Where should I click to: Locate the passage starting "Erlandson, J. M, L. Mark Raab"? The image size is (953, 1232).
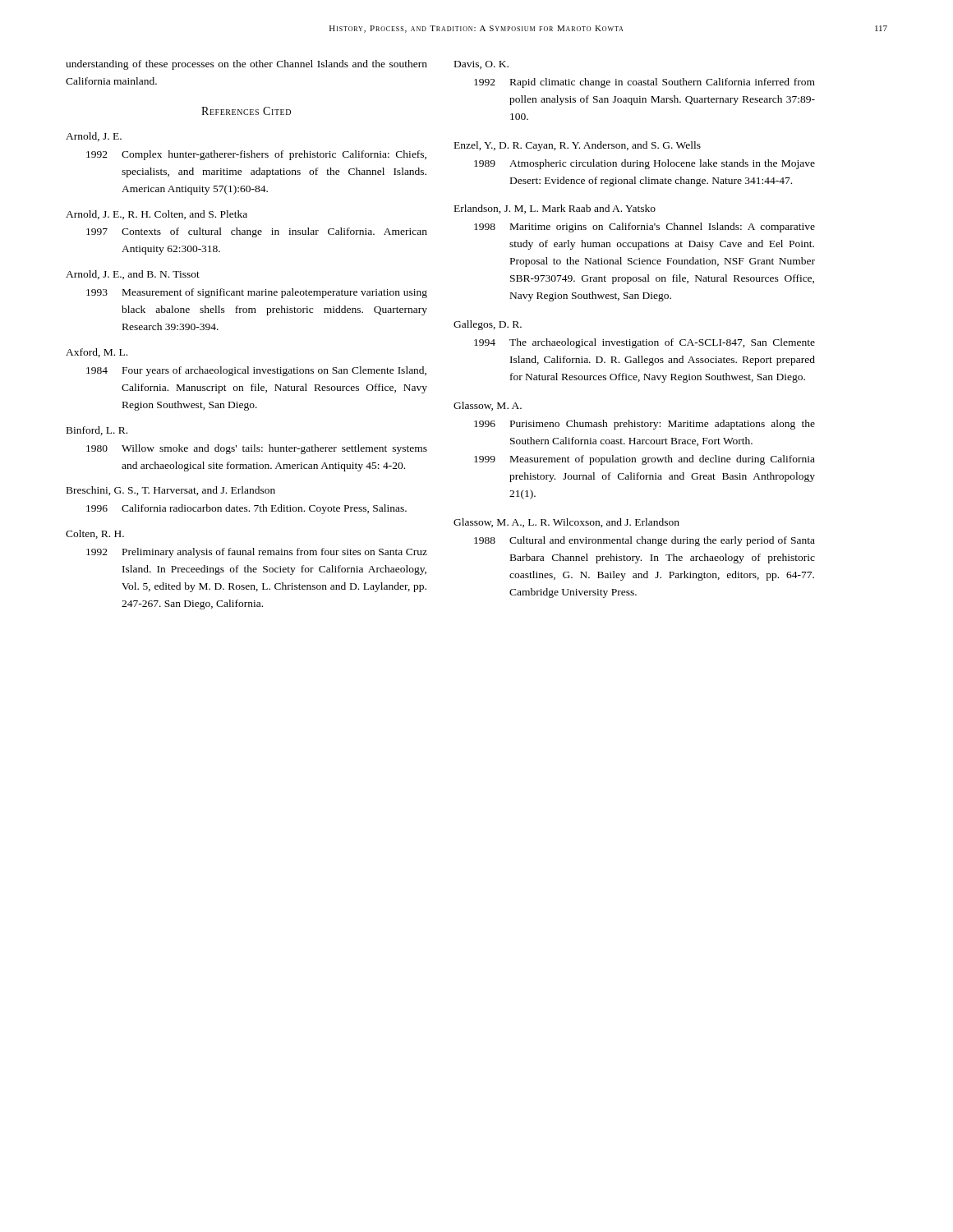pos(634,253)
